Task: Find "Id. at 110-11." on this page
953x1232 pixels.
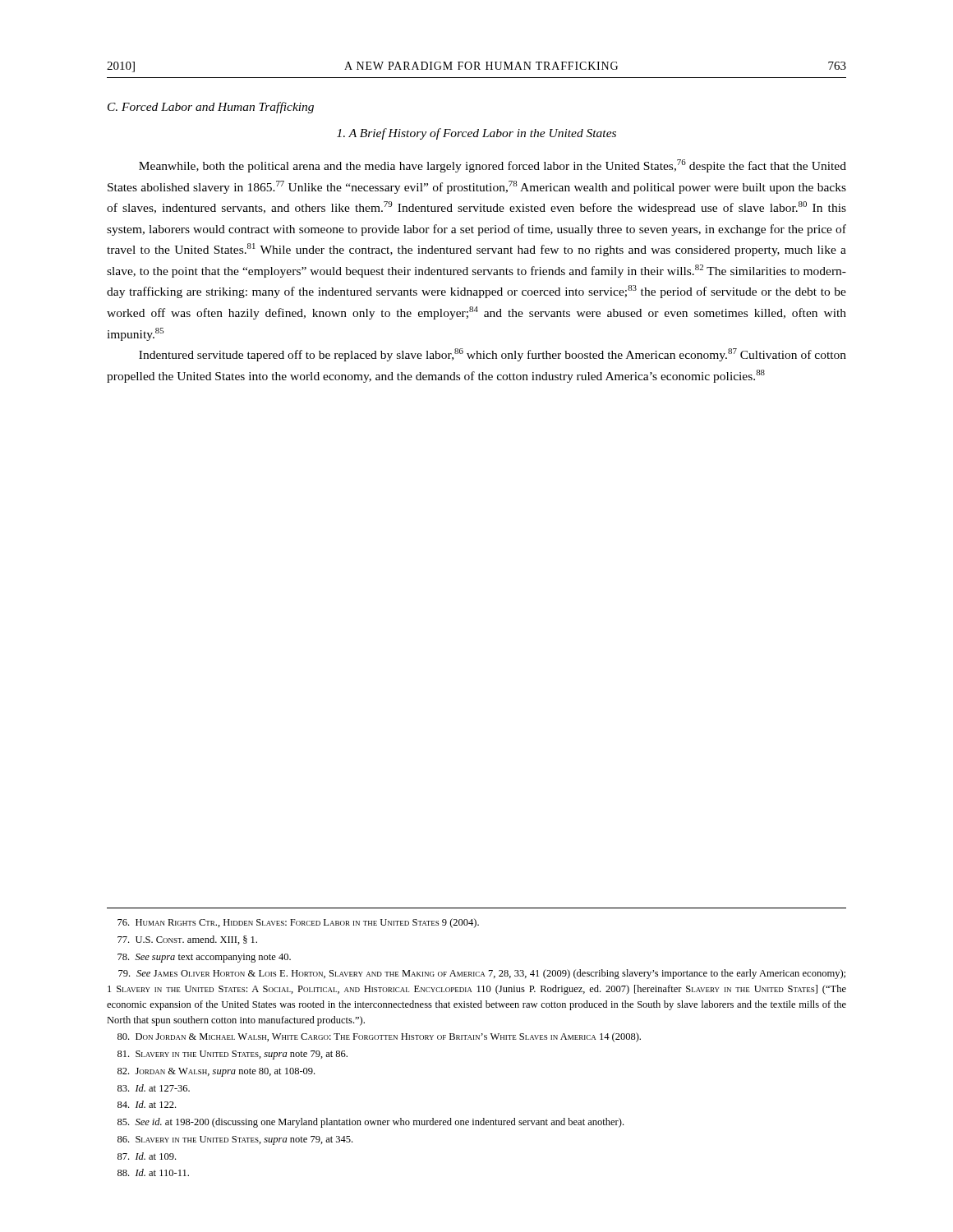Action: tap(148, 1173)
